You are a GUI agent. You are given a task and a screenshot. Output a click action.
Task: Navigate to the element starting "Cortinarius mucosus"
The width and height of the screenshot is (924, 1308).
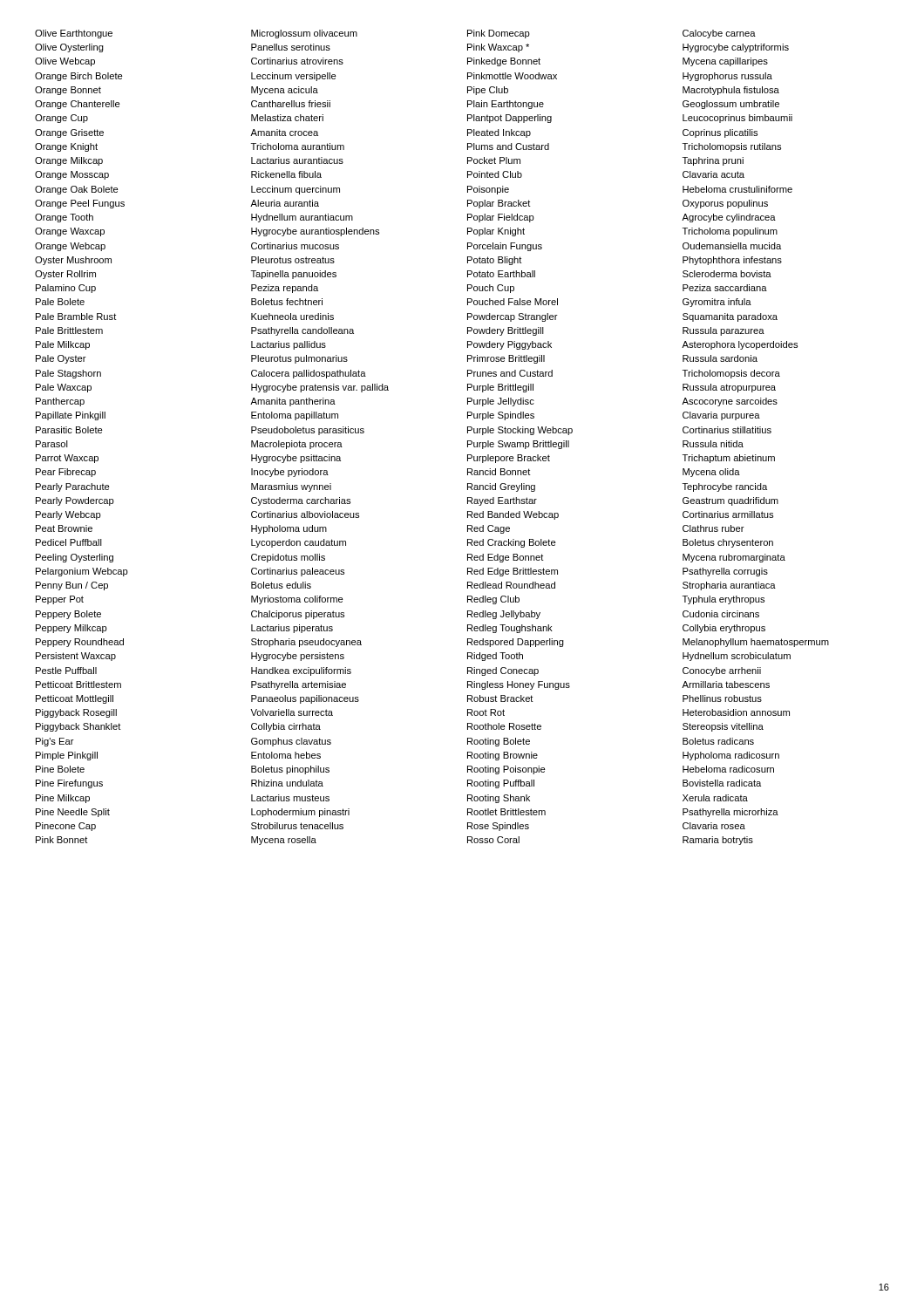295,246
